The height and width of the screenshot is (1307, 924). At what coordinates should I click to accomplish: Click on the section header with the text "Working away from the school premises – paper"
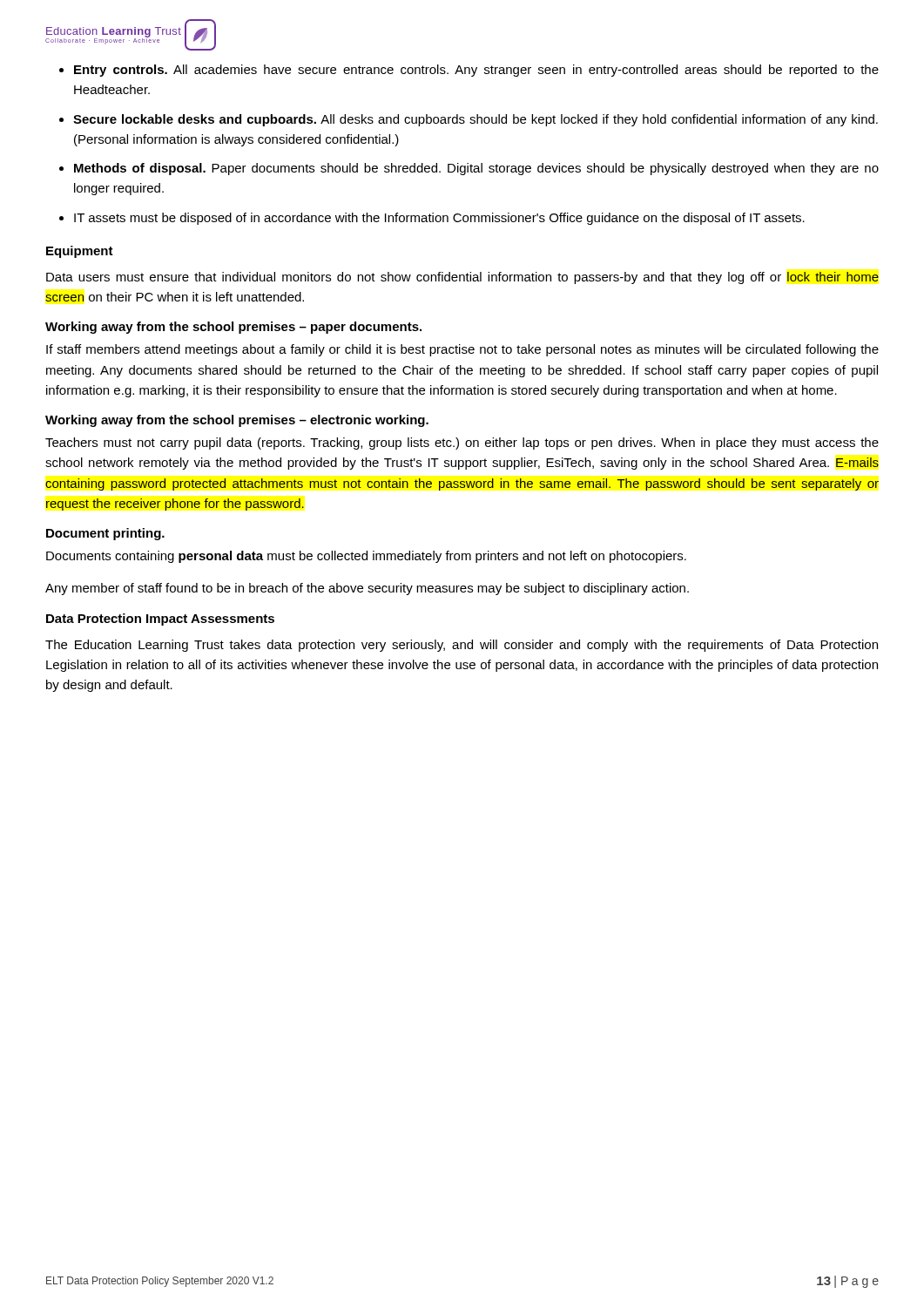[x=234, y=327]
